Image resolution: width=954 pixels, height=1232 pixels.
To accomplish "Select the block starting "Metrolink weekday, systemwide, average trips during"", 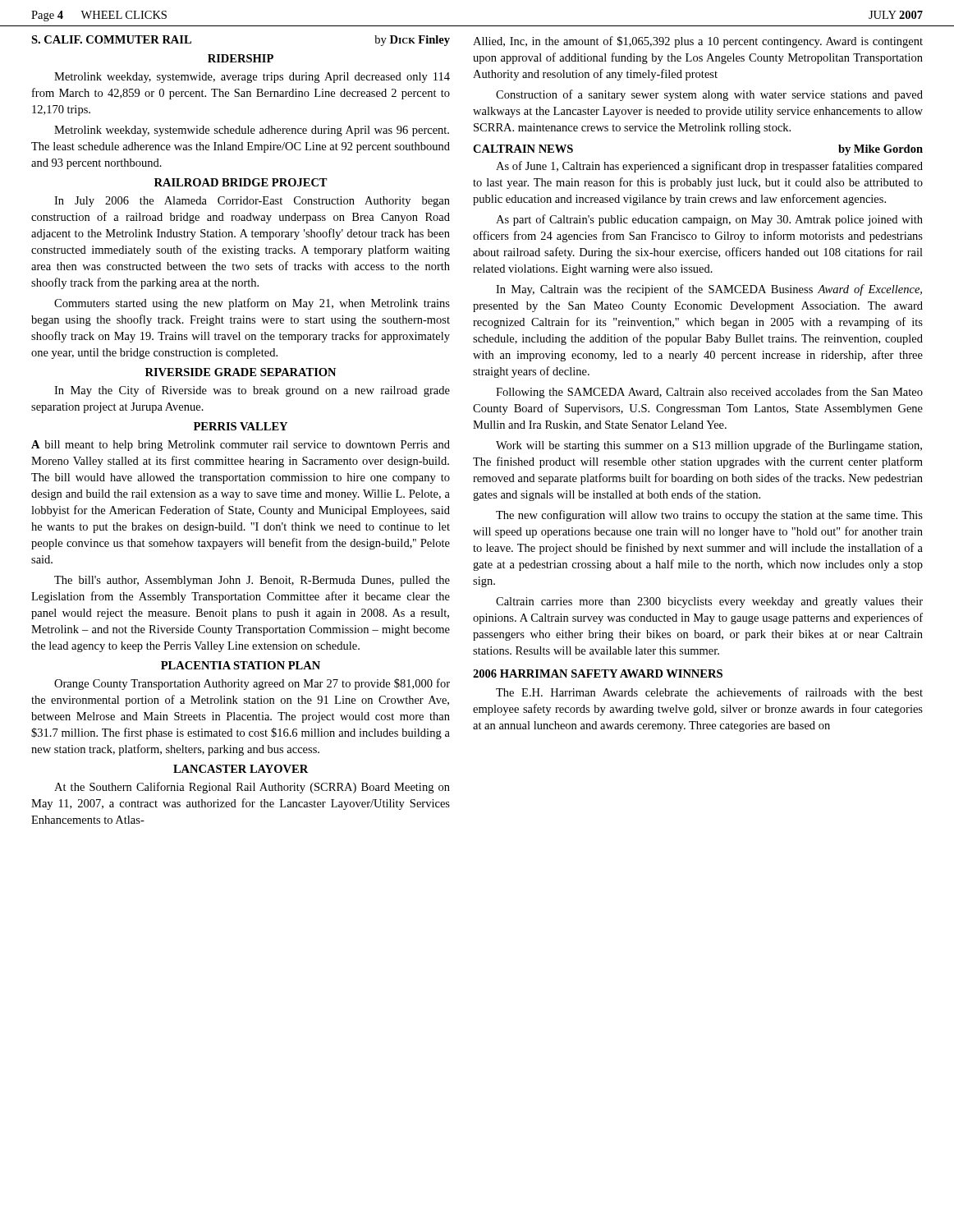I will [241, 120].
